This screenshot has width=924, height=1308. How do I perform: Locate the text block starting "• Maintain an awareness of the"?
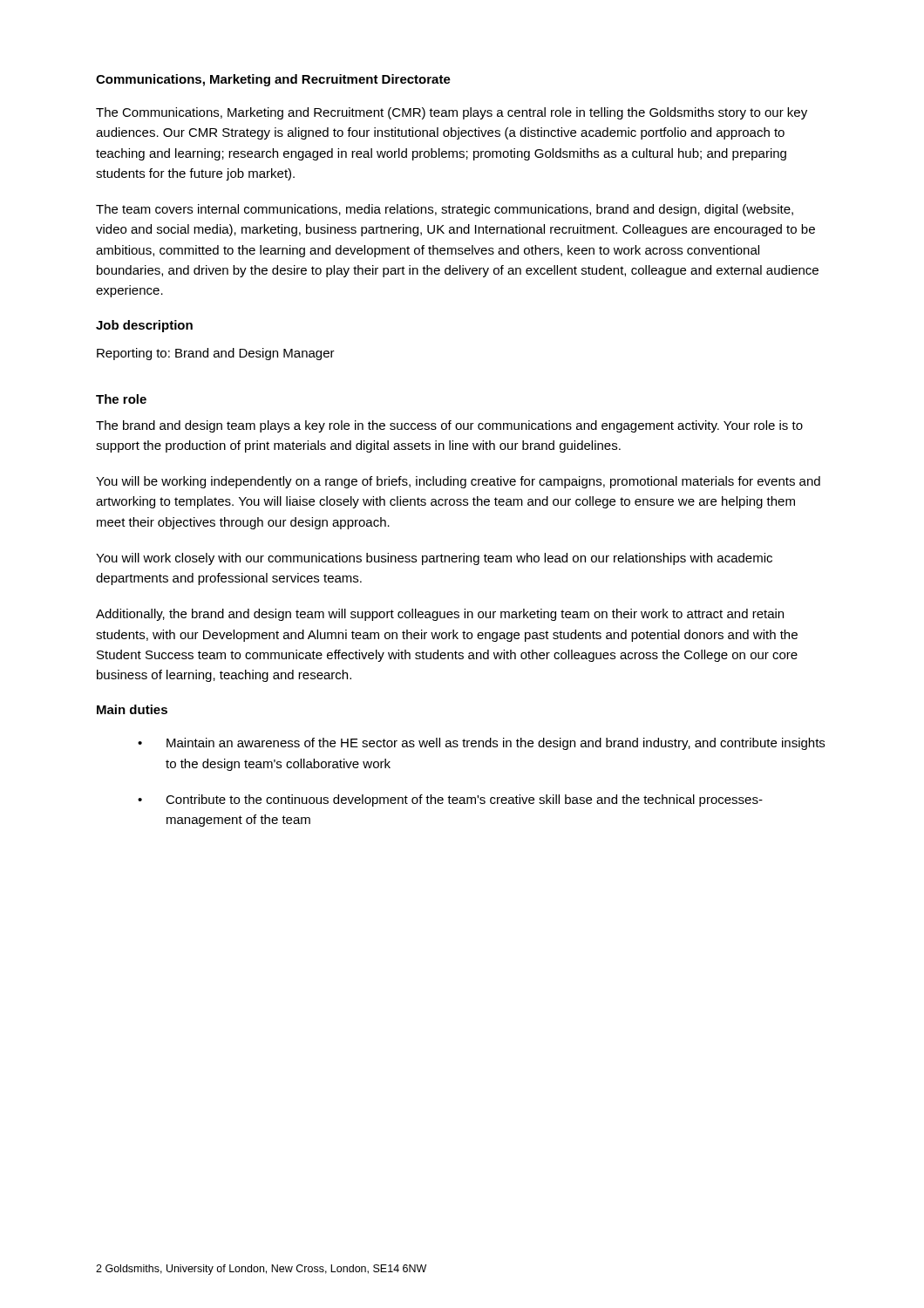(483, 753)
